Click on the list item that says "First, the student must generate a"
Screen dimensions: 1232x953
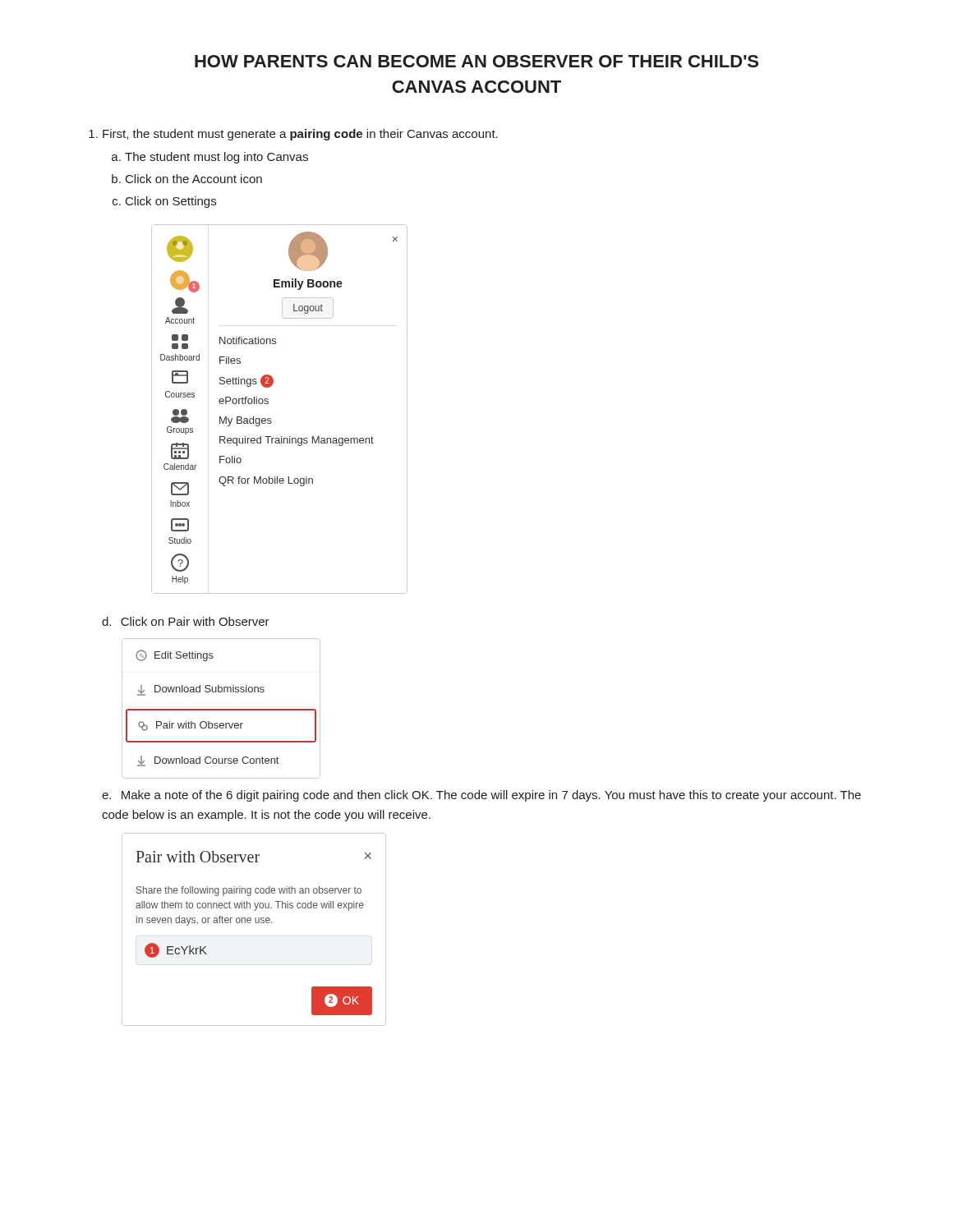[x=293, y=135]
